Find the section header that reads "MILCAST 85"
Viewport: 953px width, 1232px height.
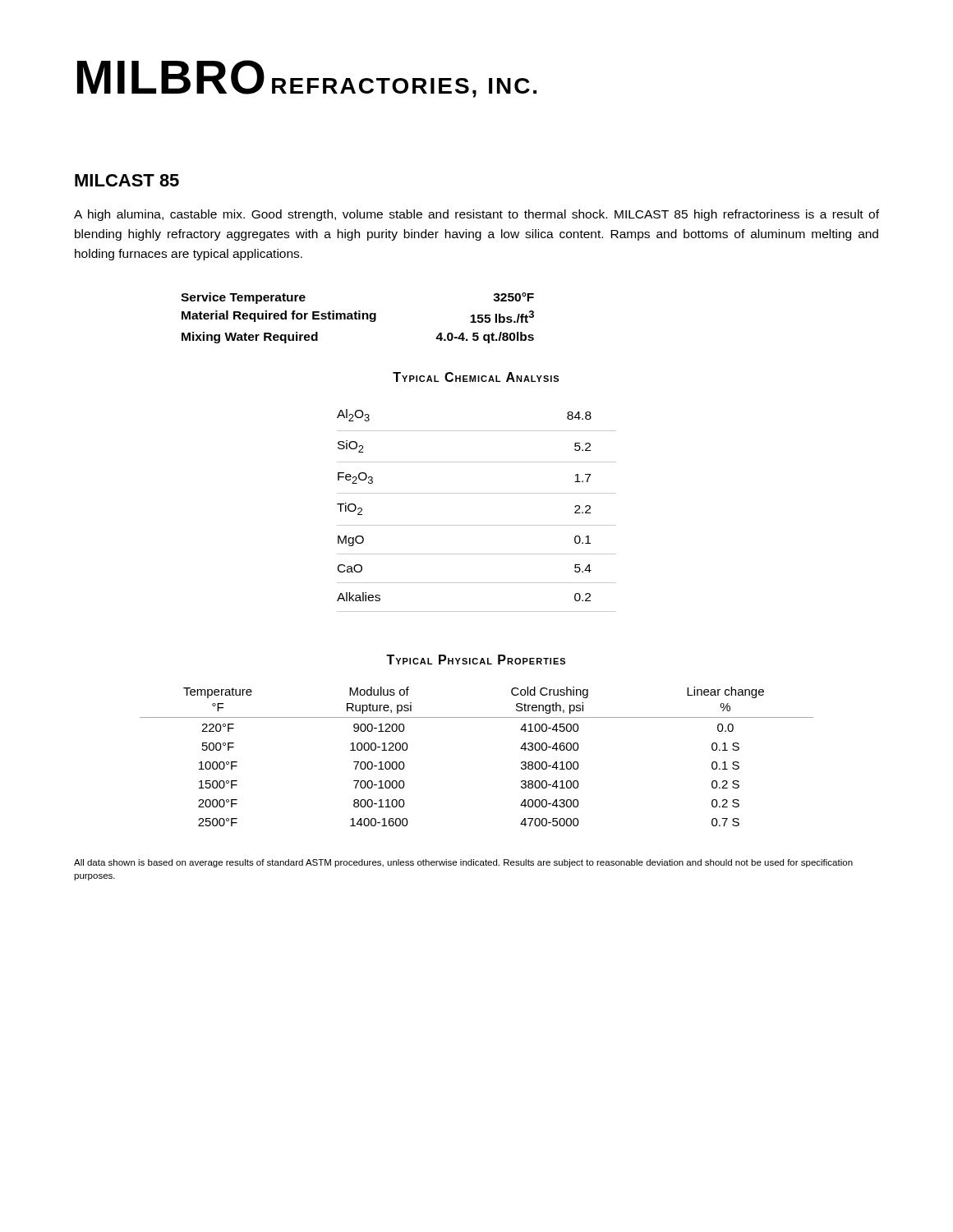click(127, 180)
